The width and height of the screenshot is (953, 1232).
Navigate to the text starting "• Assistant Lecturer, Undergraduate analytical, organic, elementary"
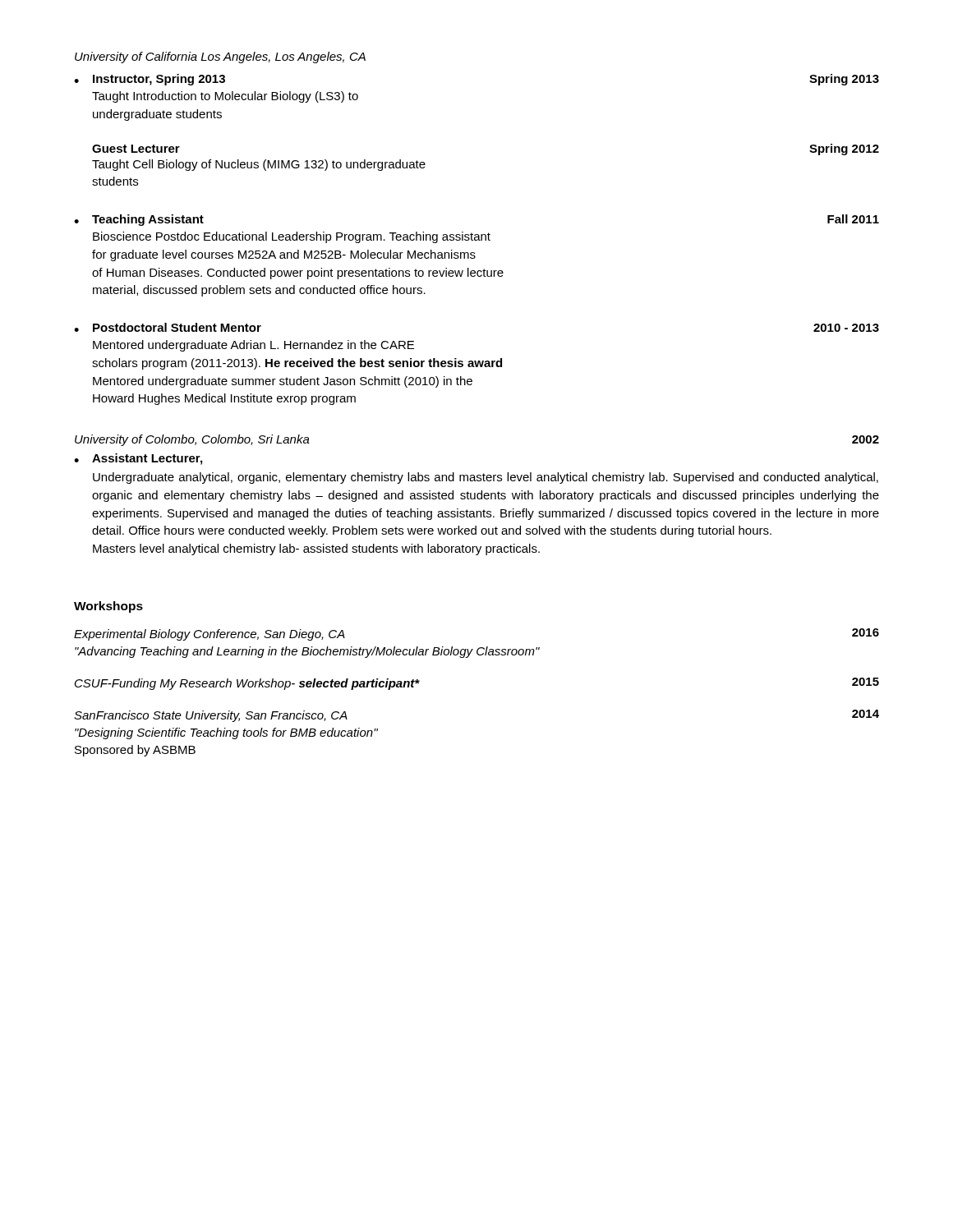click(476, 504)
